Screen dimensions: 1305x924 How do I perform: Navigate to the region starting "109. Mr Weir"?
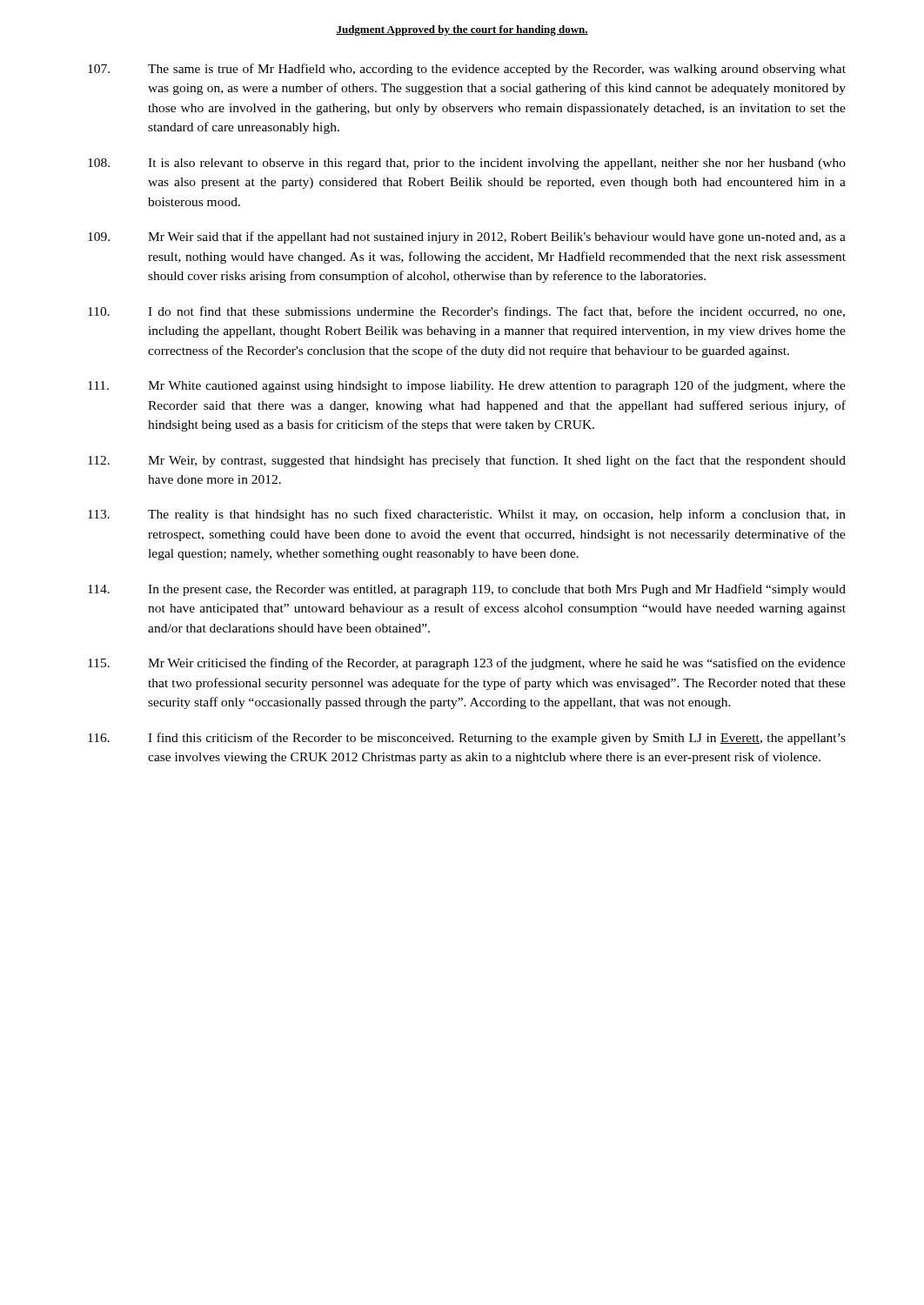point(466,257)
